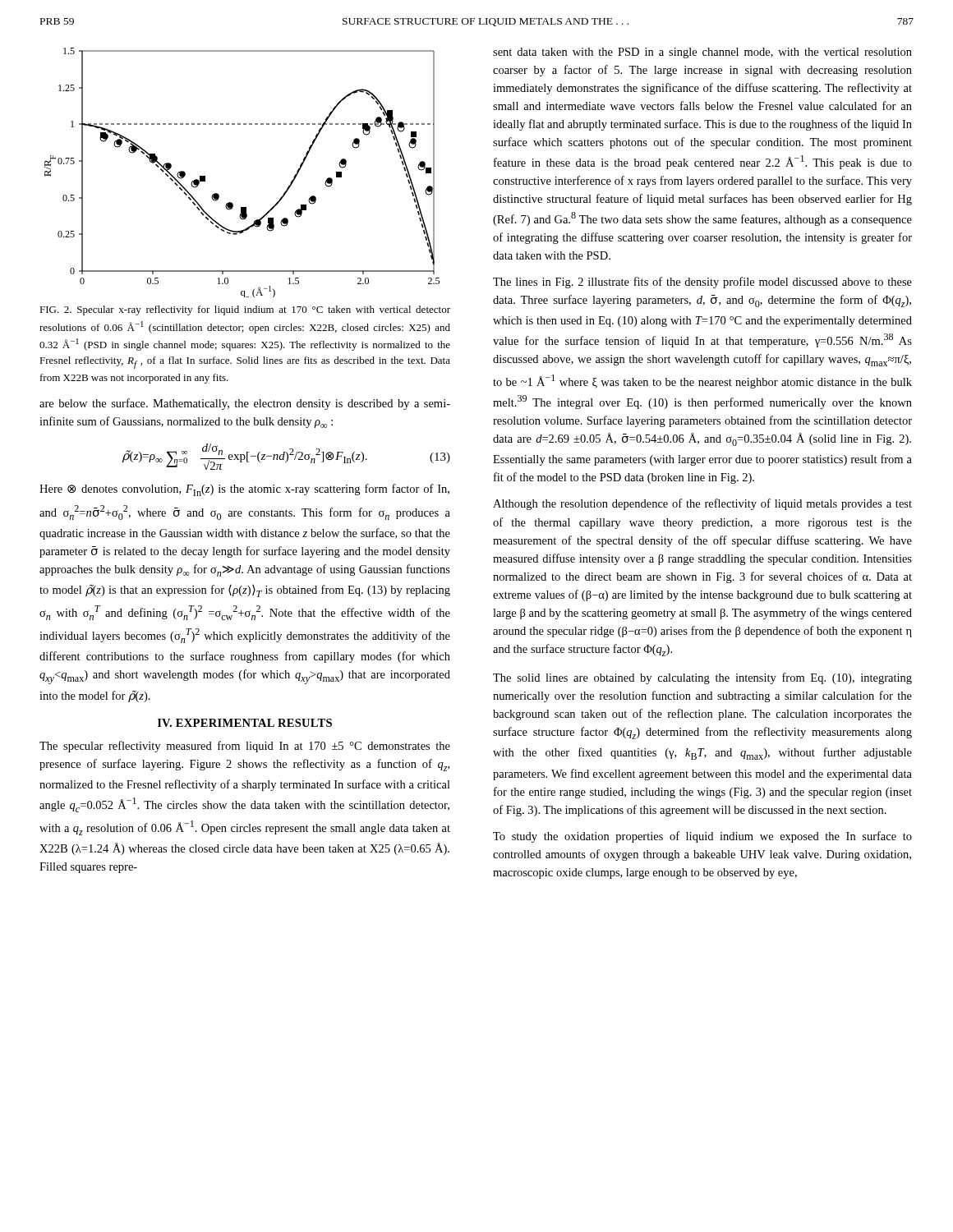Point to the caption beginning "FIG. 2. Specular x-ray"
Screen dimensions: 1232x953
tap(245, 343)
